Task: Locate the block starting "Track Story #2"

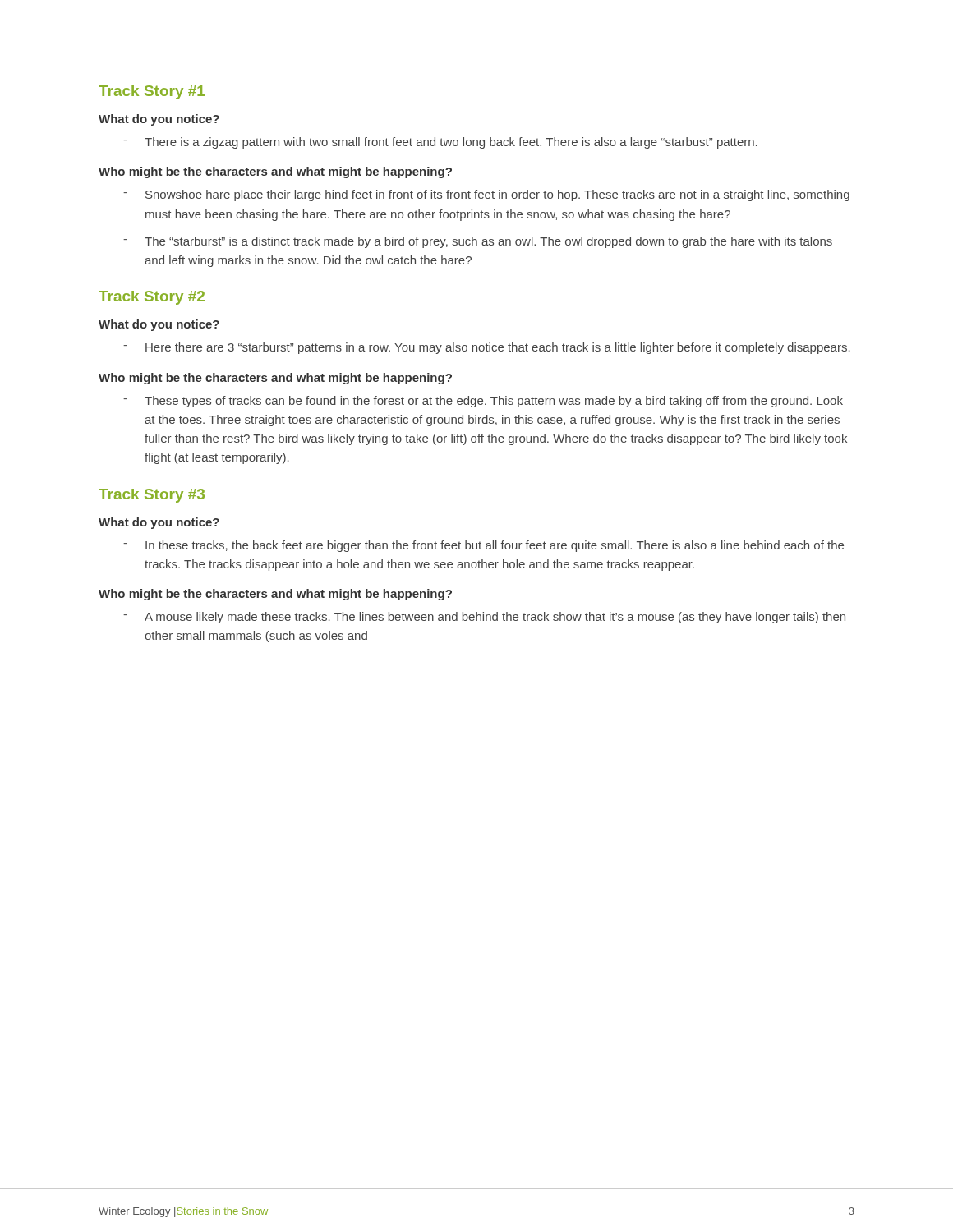Action: pos(152,296)
